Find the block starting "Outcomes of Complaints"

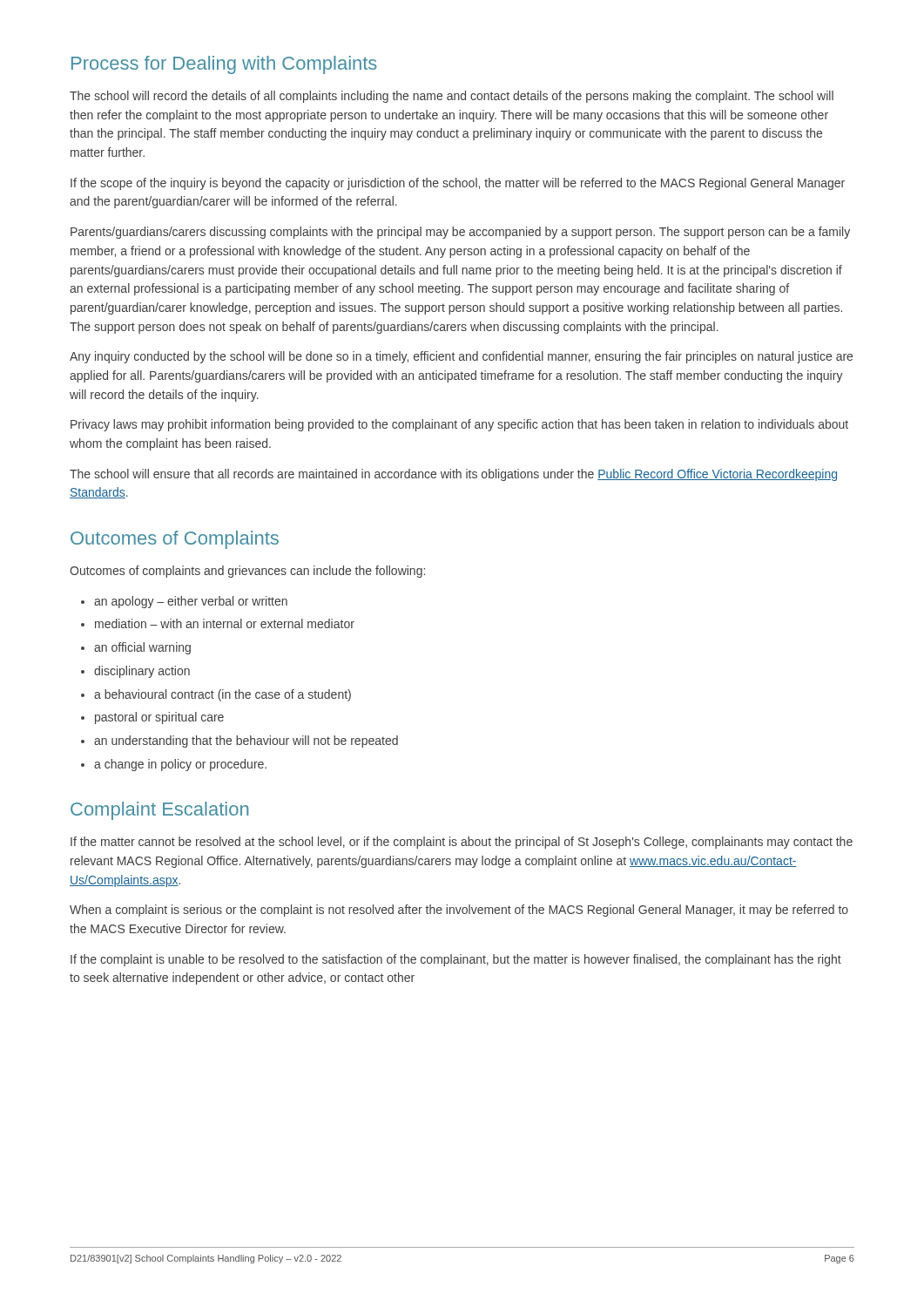(175, 540)
